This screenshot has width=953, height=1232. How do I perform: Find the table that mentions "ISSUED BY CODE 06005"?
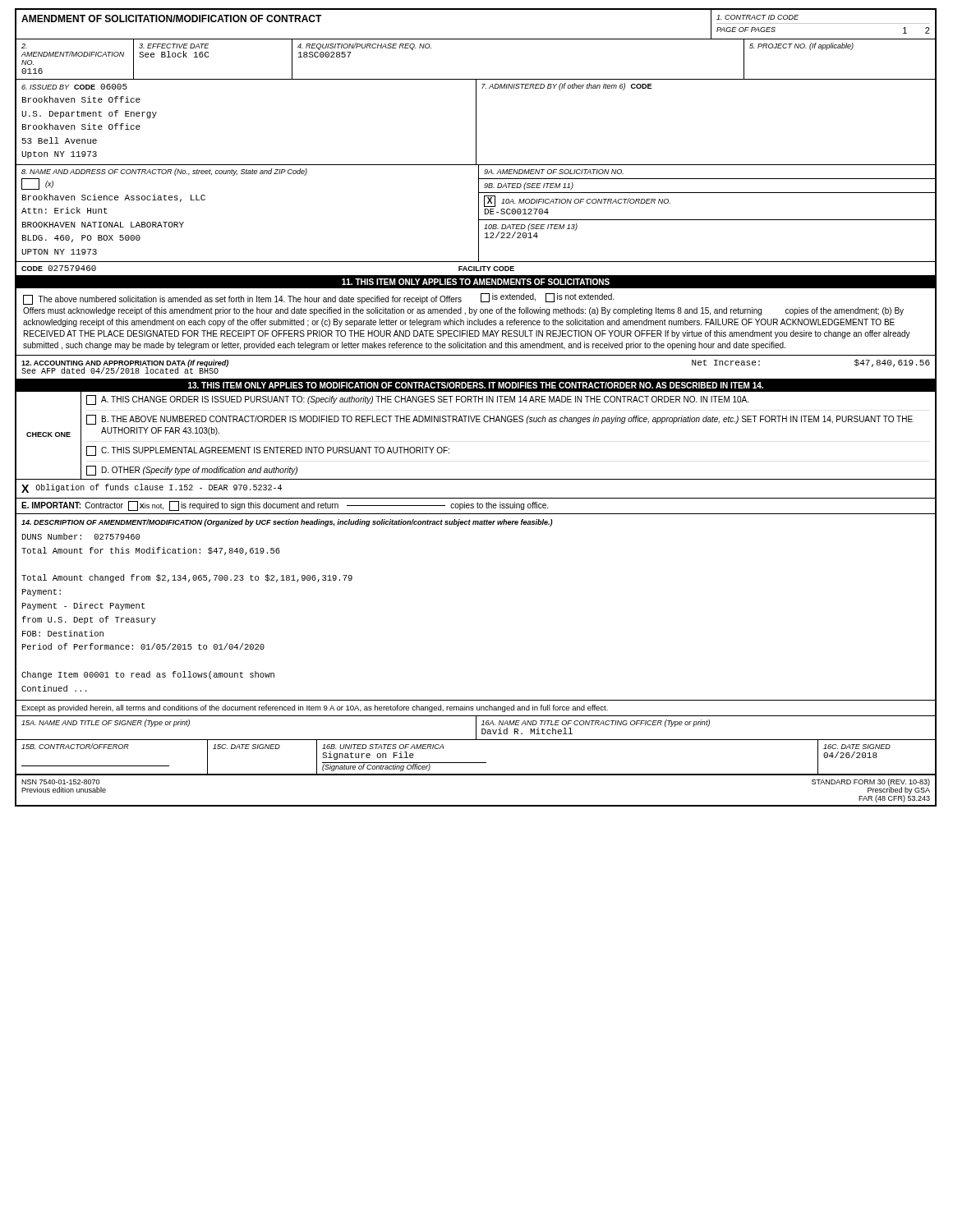476,122
